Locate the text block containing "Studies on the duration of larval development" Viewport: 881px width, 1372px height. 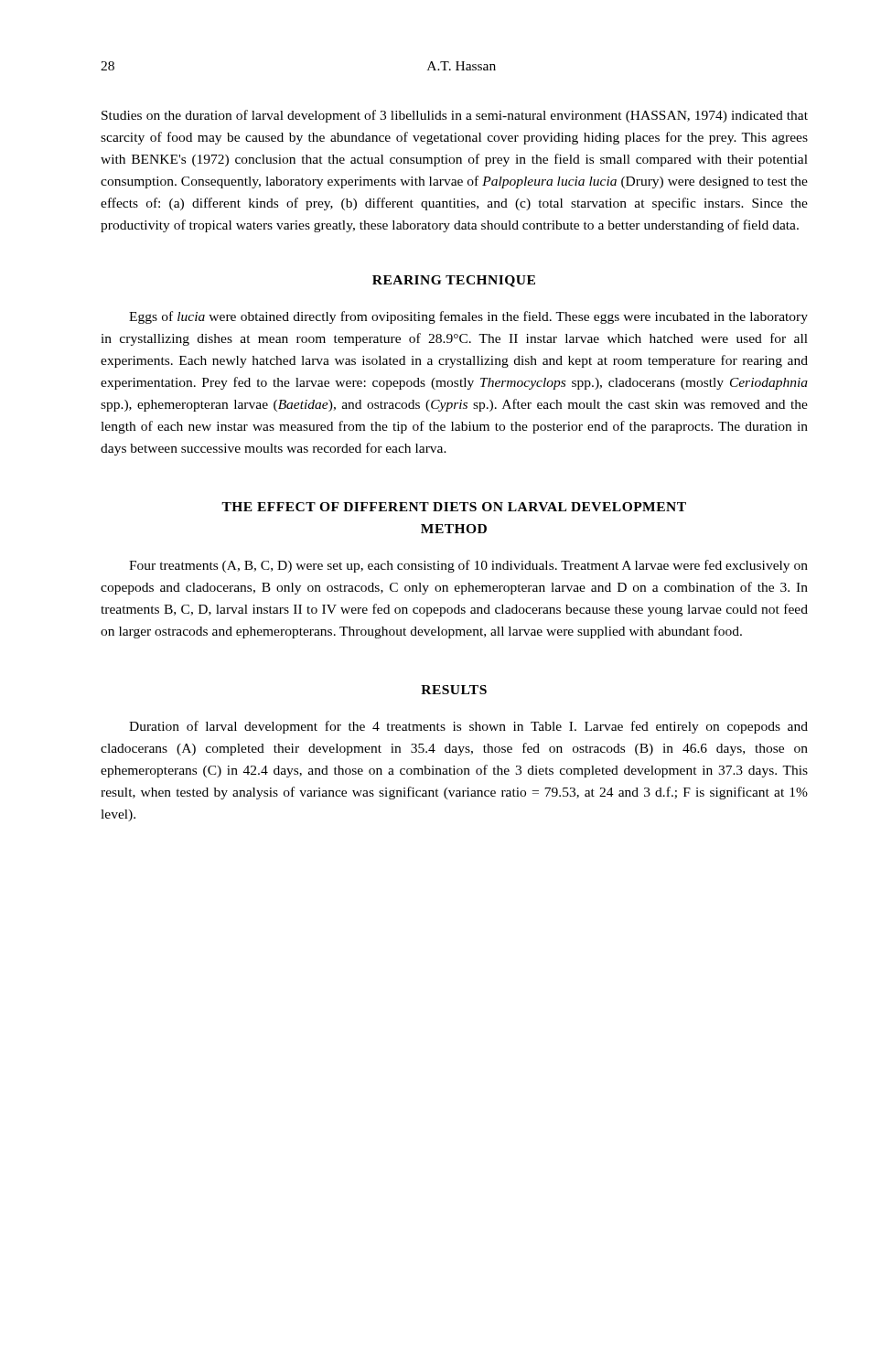(454, 170)
